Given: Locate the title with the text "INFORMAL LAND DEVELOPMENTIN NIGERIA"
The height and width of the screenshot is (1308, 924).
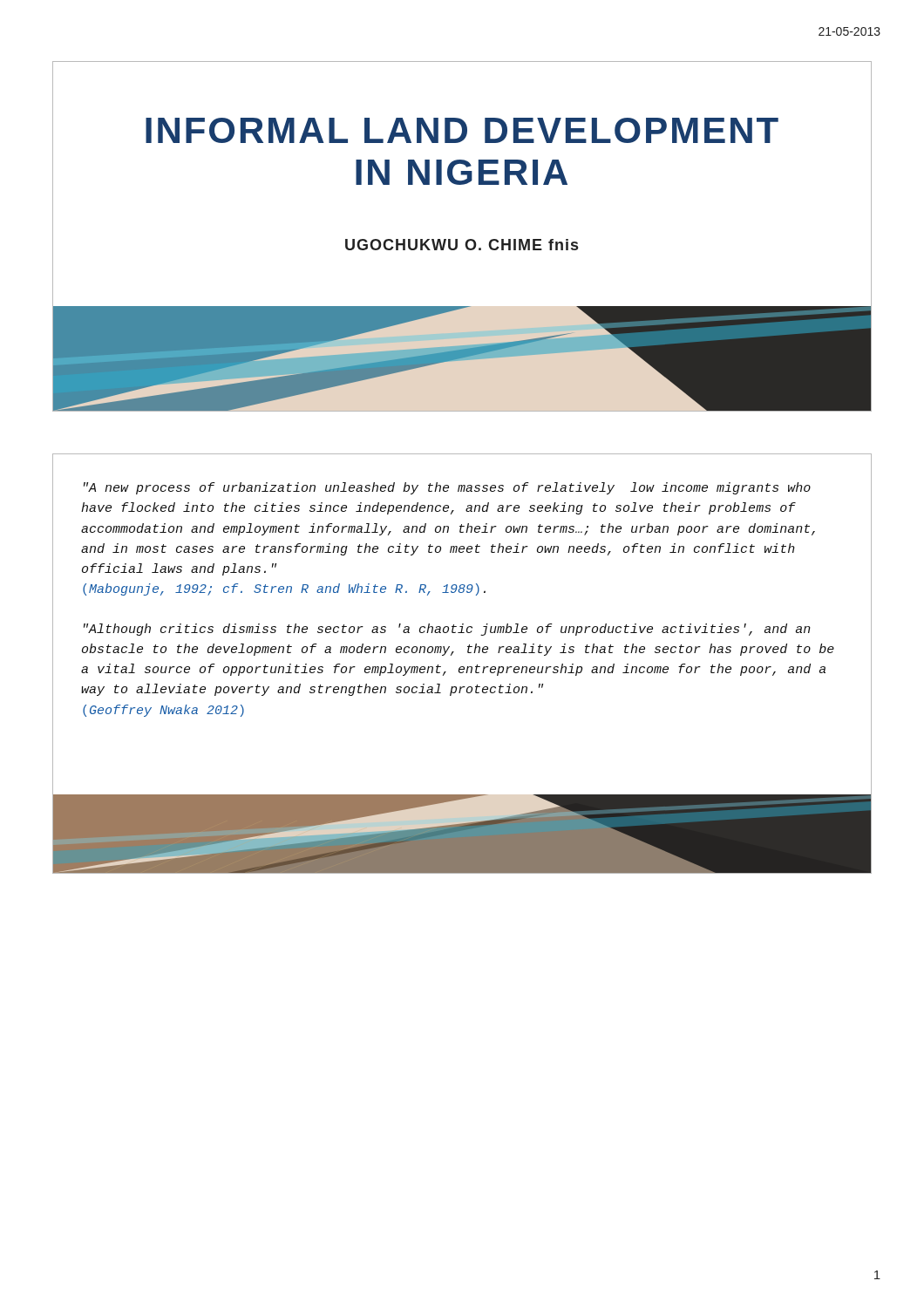Looking at the screenshot, I should click(462, 152).
